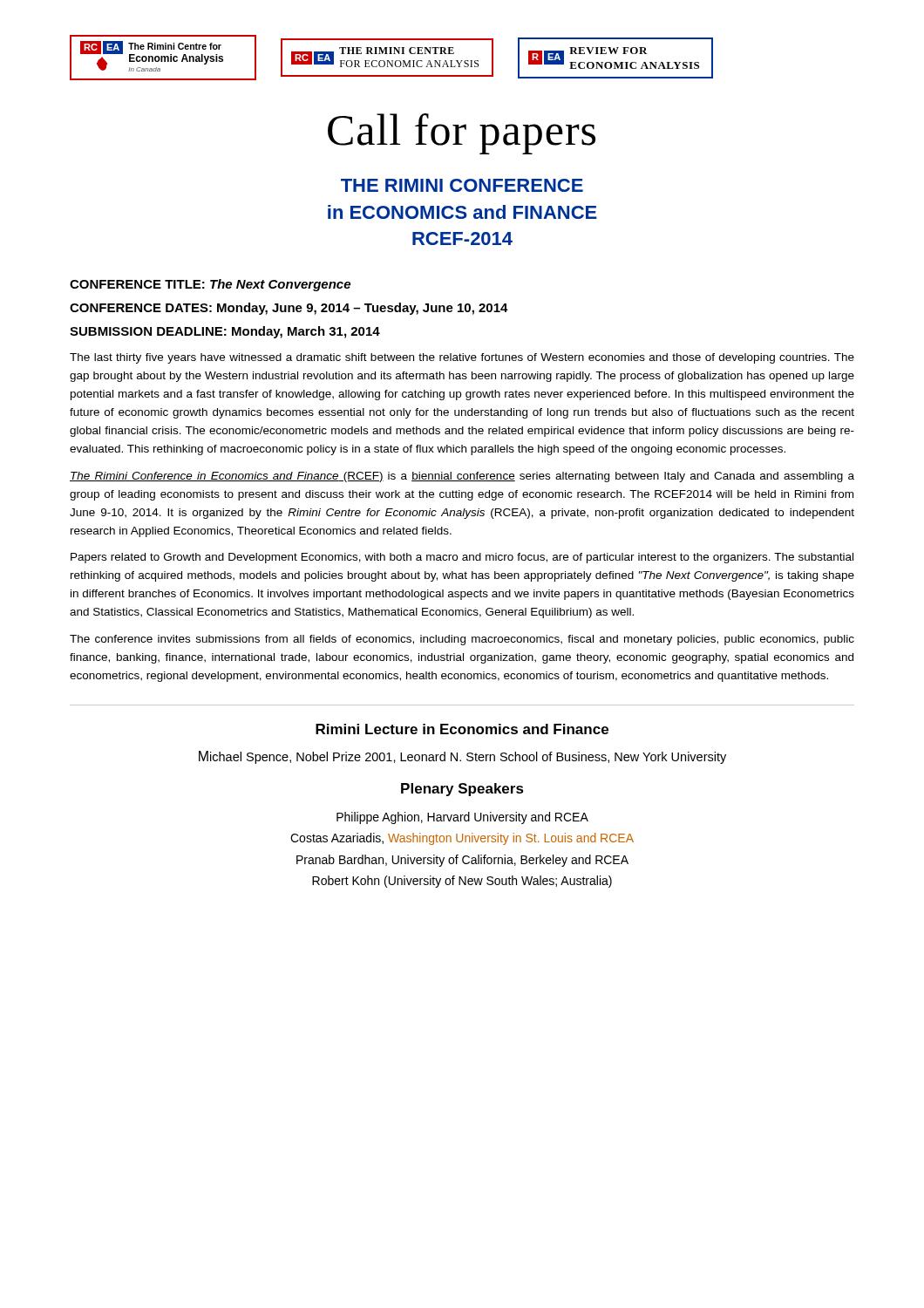Find "Call for papers" on this page
The image size is (924, 1308).
pos(462,130)
